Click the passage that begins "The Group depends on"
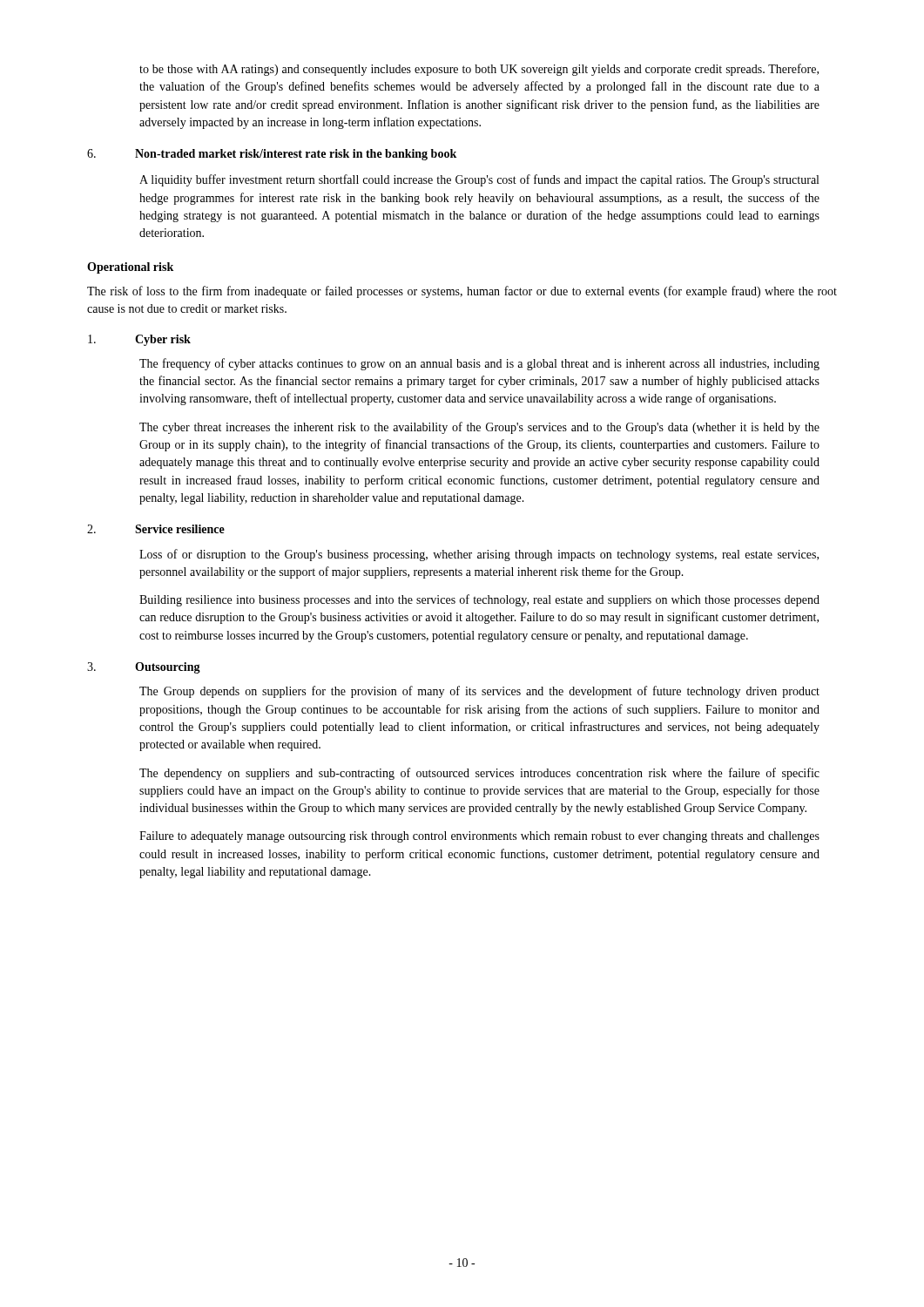Screen dimensions: 1307x924 (x=479, y=718)
